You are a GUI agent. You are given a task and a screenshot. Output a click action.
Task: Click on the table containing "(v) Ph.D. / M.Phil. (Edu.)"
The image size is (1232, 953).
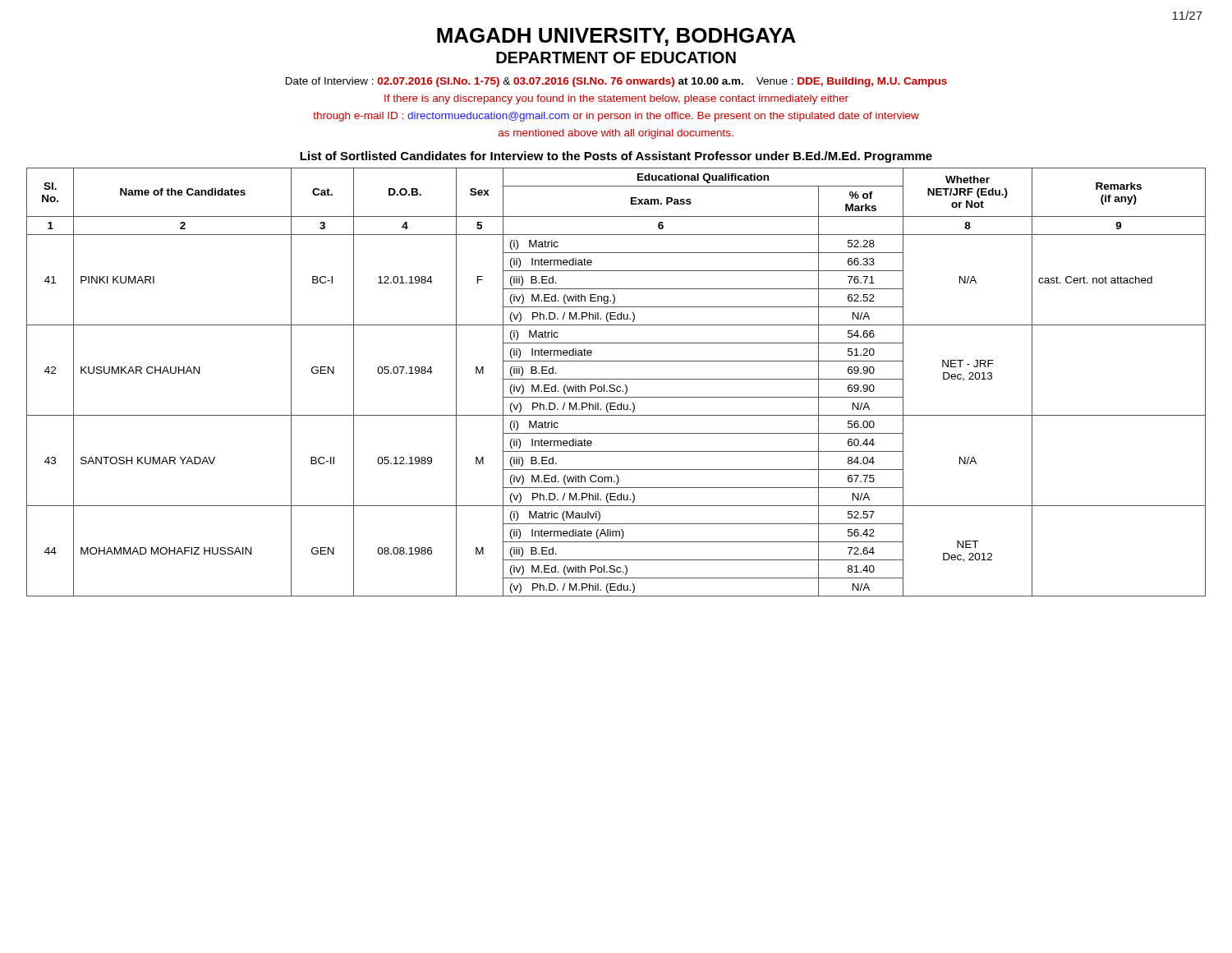[616, 382]
